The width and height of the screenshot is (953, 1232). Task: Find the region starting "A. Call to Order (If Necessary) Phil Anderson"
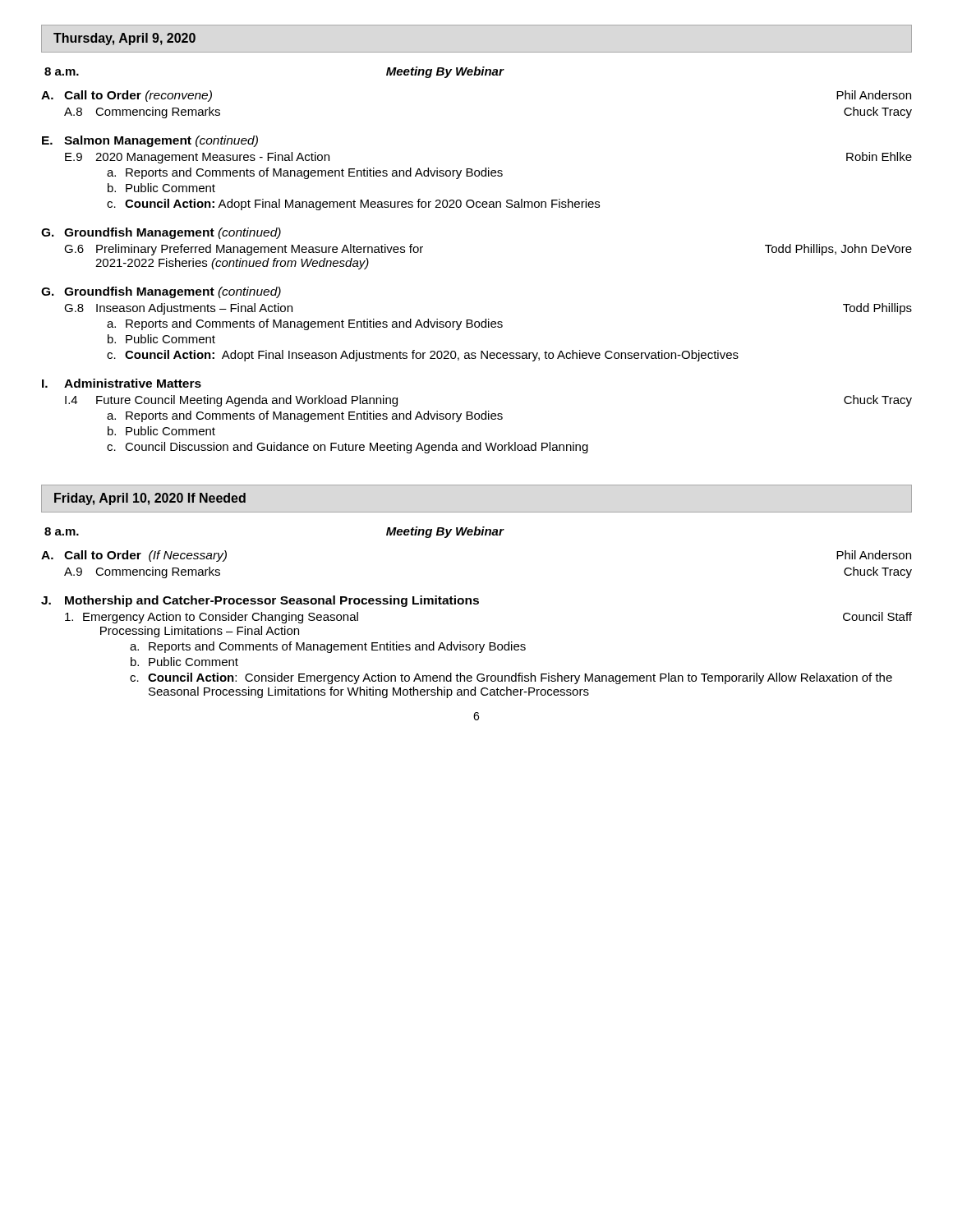click(x=135, y=556)
